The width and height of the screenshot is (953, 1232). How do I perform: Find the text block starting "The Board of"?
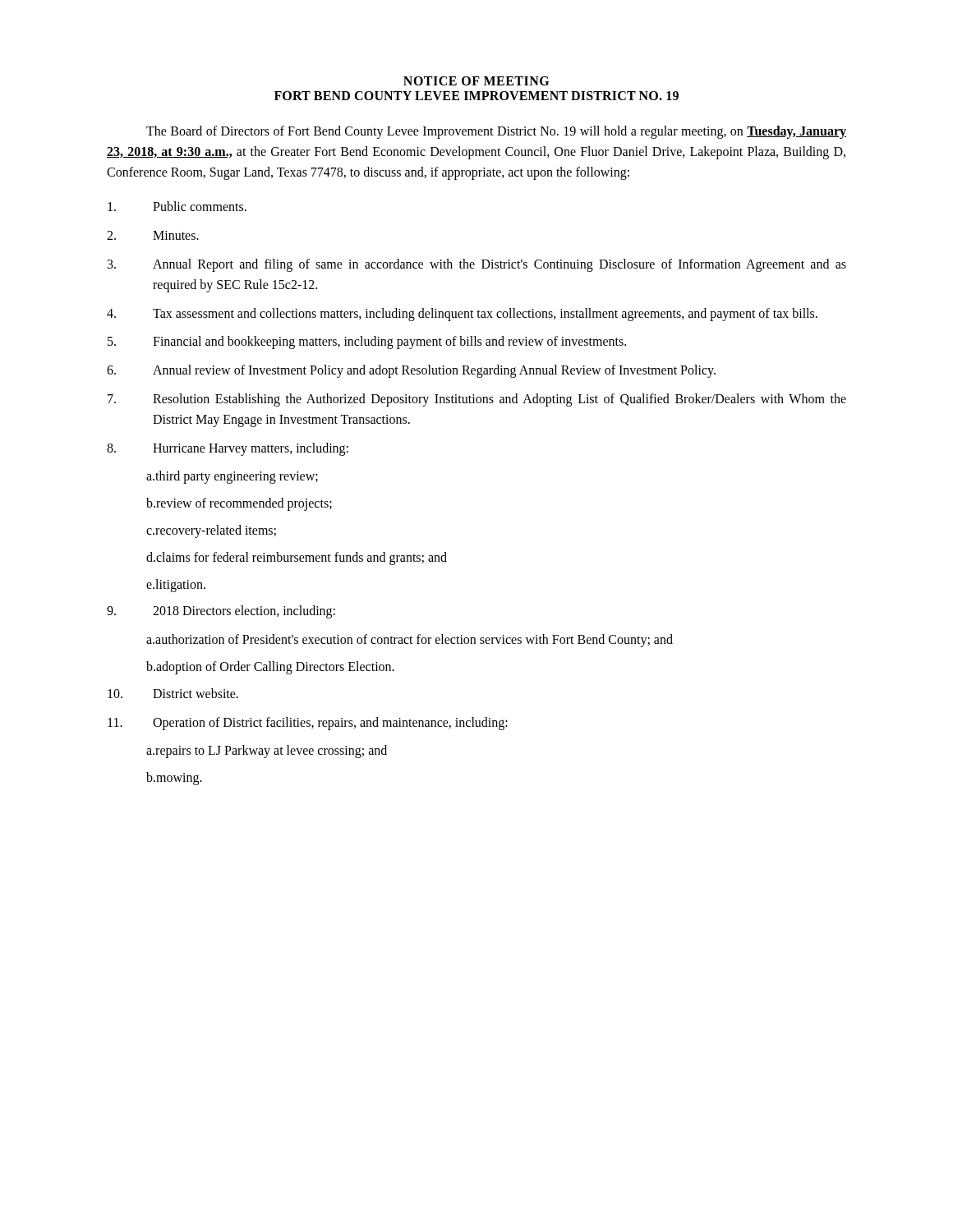pos(476,151)
